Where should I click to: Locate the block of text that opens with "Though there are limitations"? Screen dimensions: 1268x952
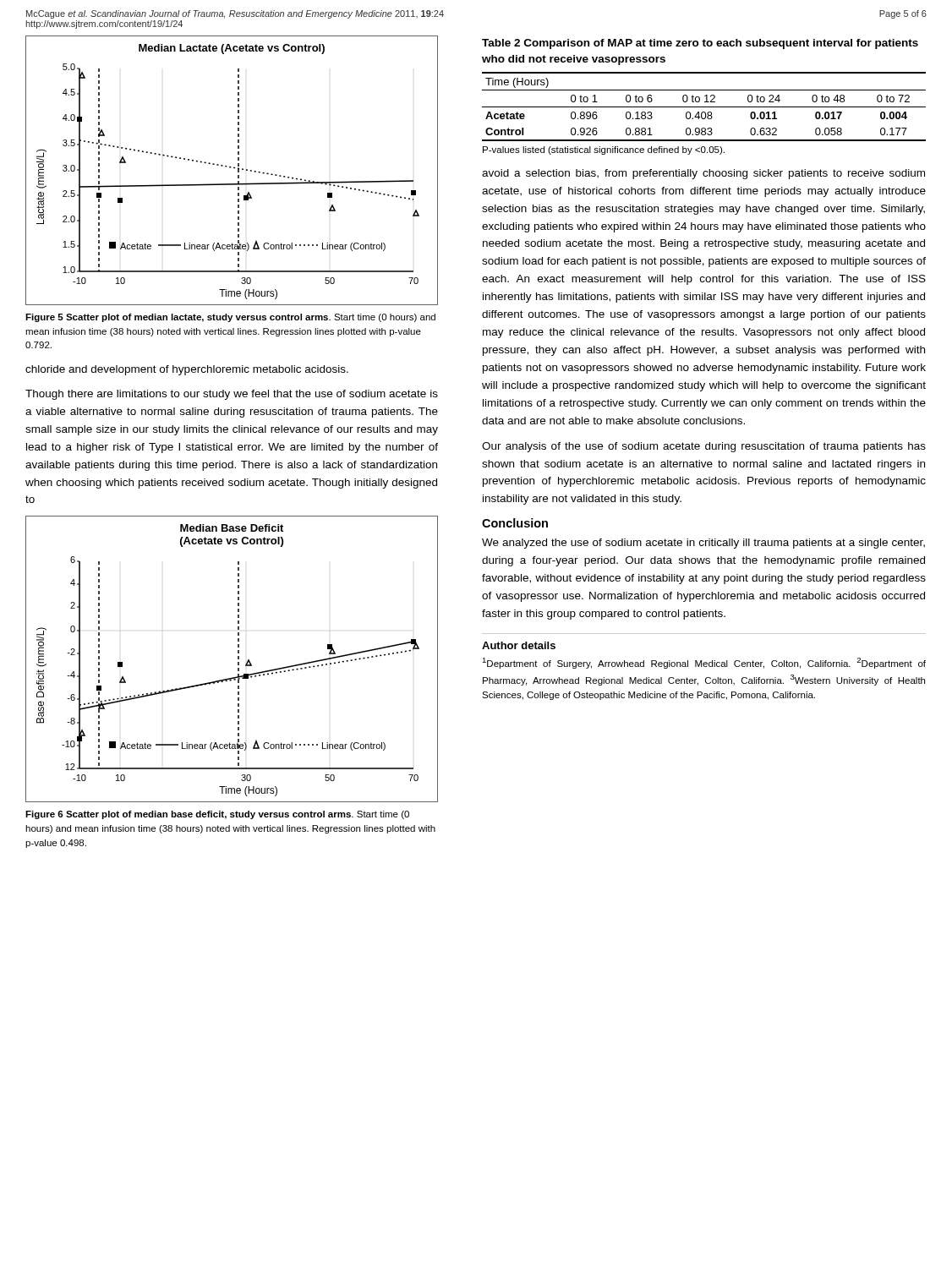click(232, 447)
